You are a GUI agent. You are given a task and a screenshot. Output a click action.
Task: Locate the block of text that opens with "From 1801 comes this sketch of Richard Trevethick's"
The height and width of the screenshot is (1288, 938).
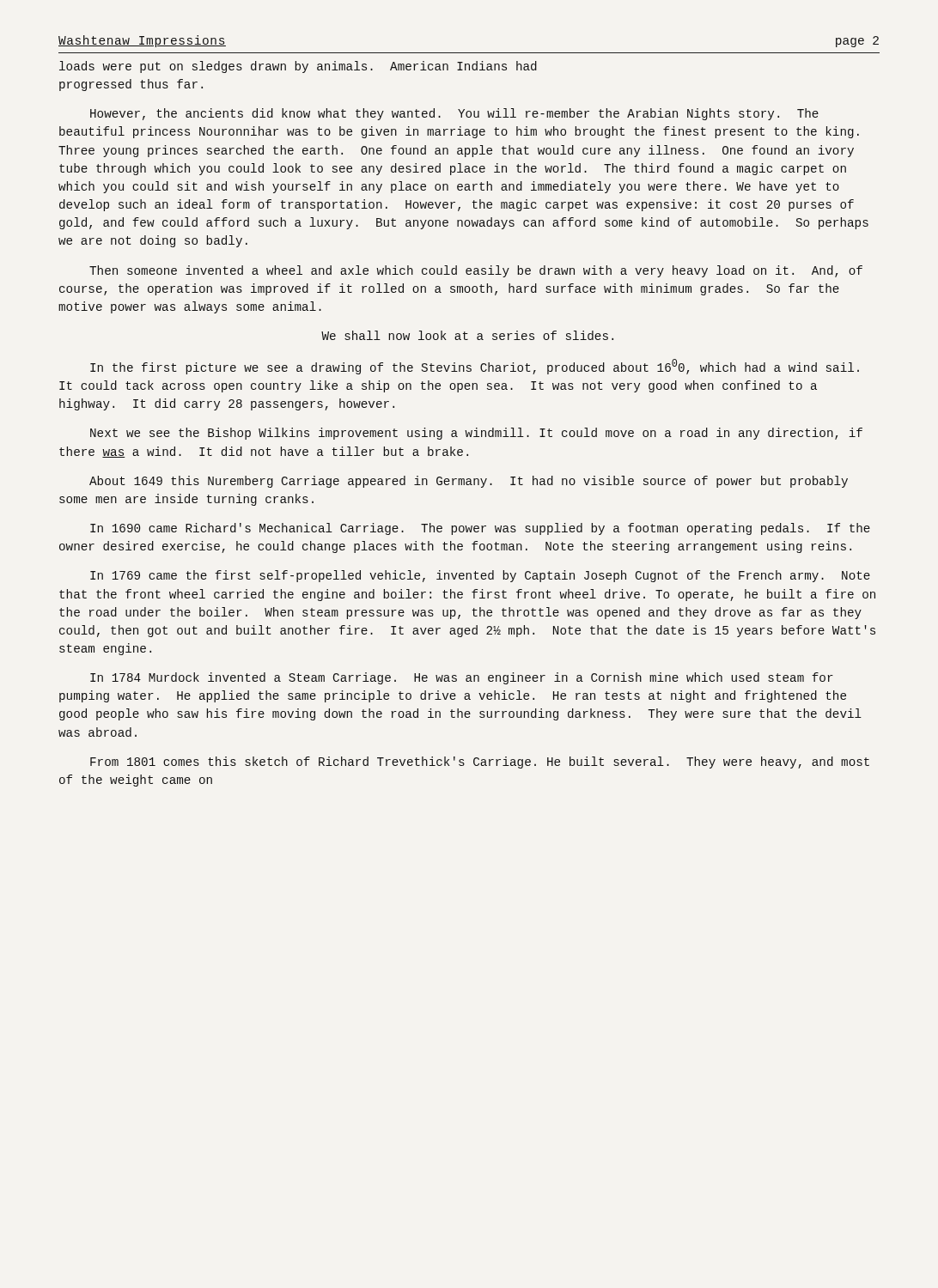(464, 771)
